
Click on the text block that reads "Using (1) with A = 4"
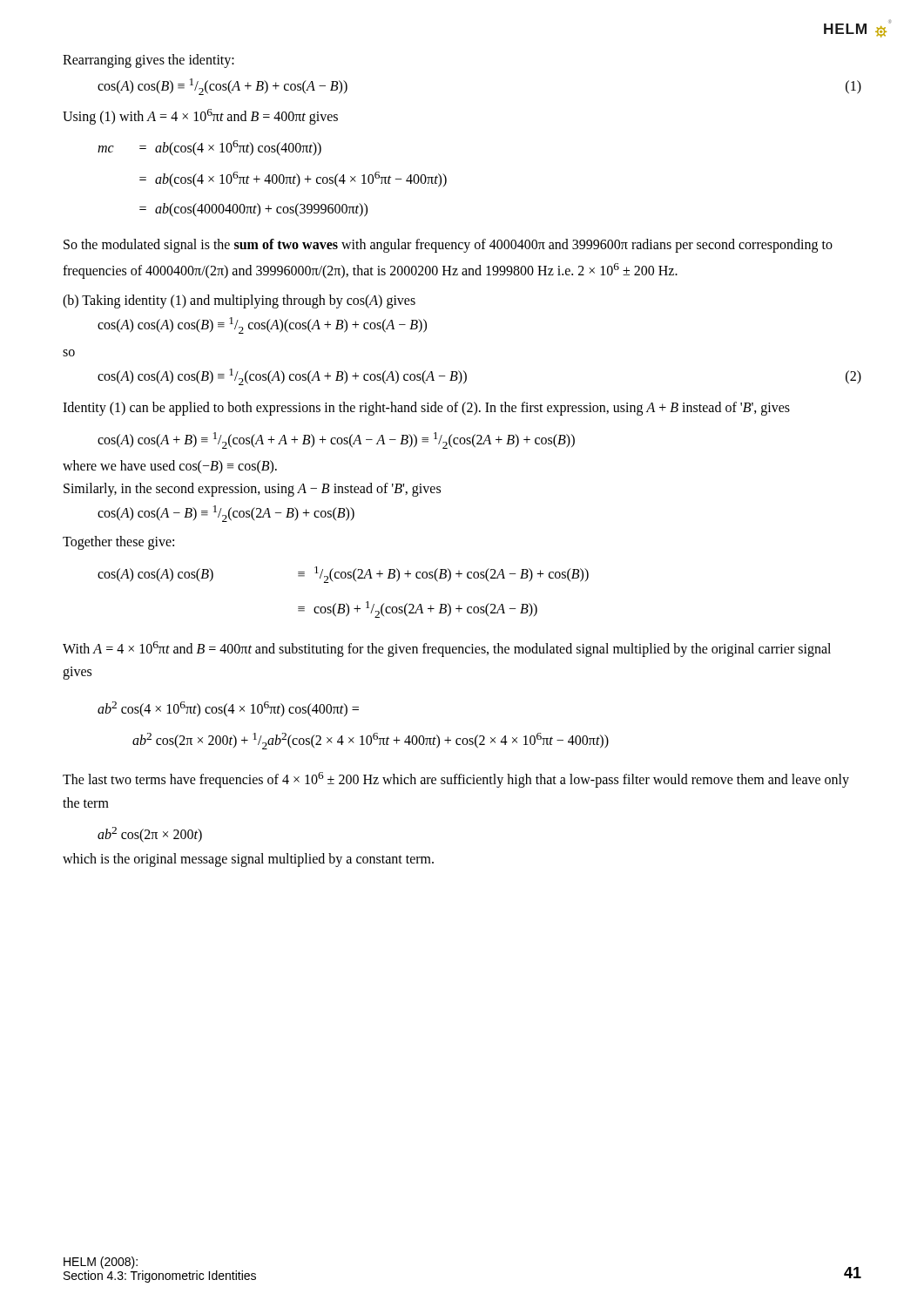pos(201,114)
